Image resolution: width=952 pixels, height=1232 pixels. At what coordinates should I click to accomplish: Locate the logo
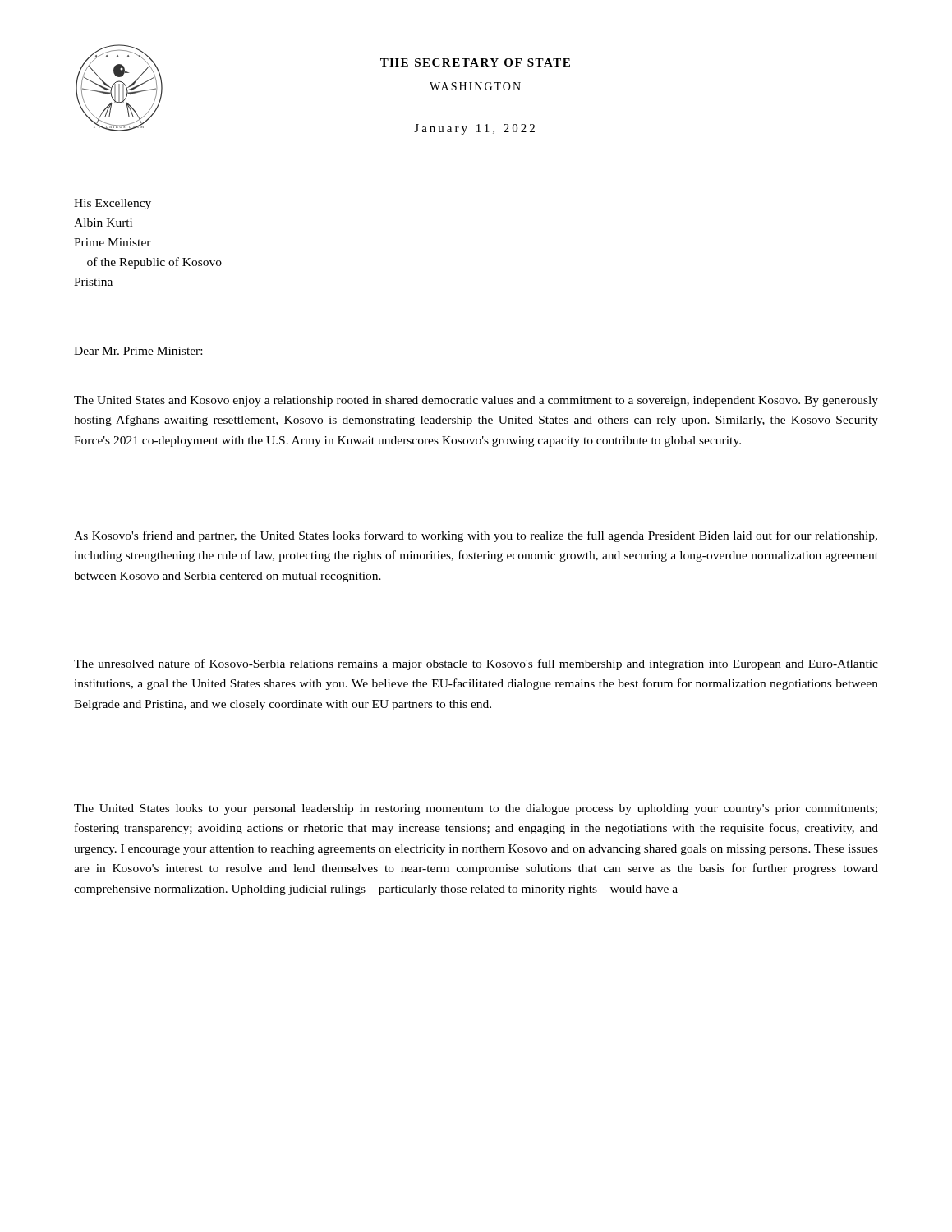coord(119,88)
